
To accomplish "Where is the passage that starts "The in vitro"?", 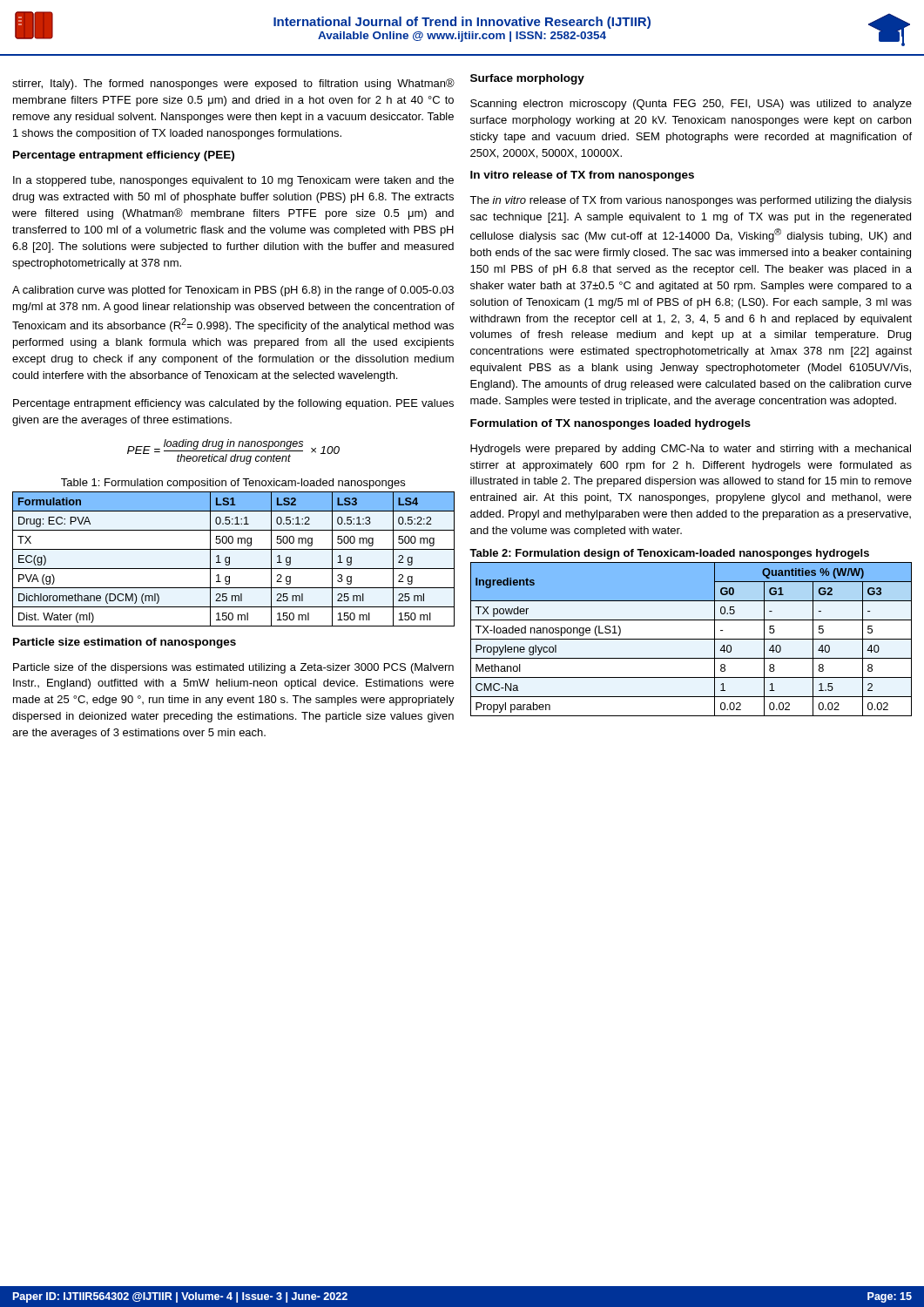I will click(691, 301).
